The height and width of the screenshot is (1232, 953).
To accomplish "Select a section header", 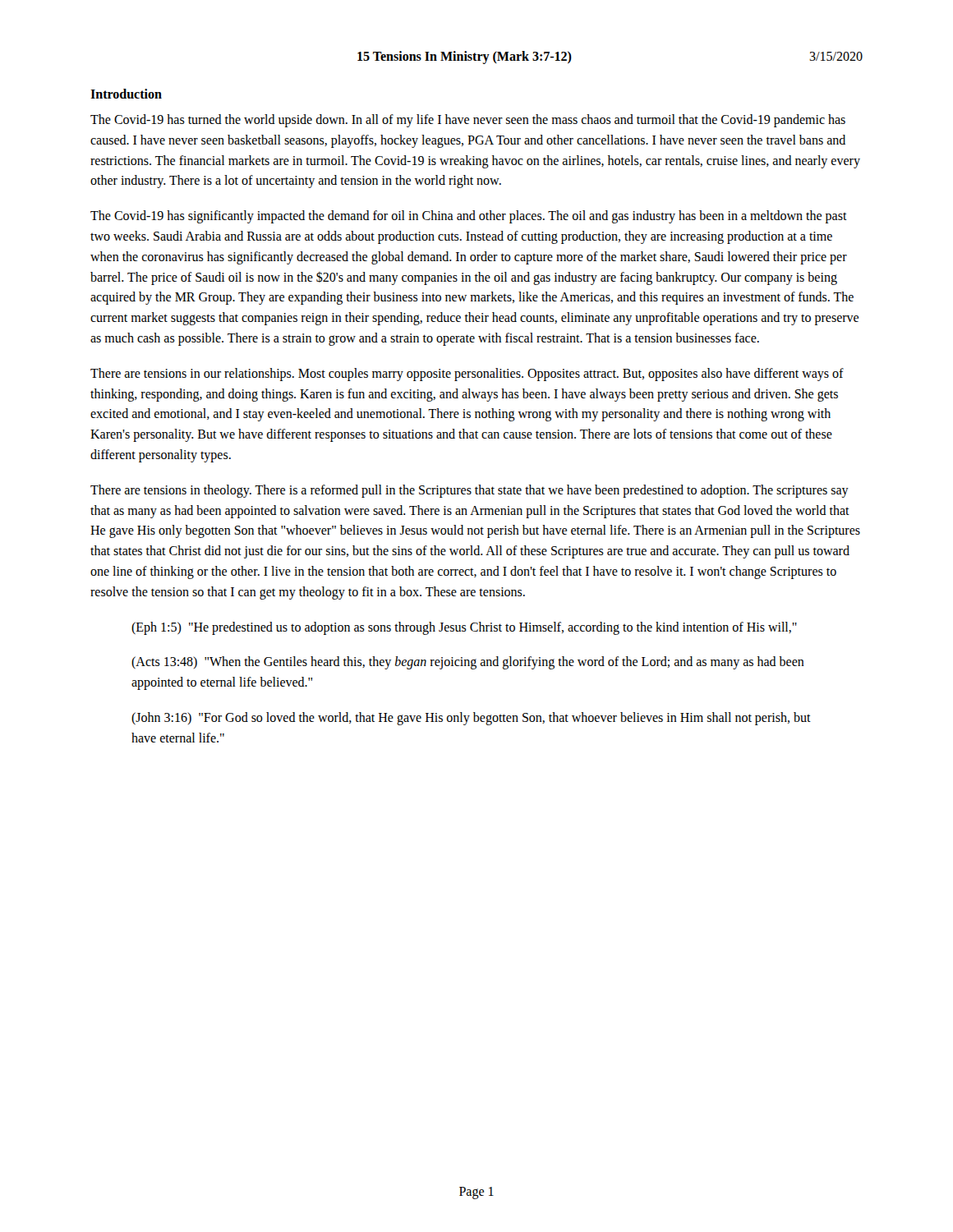I will click(126, 94).
